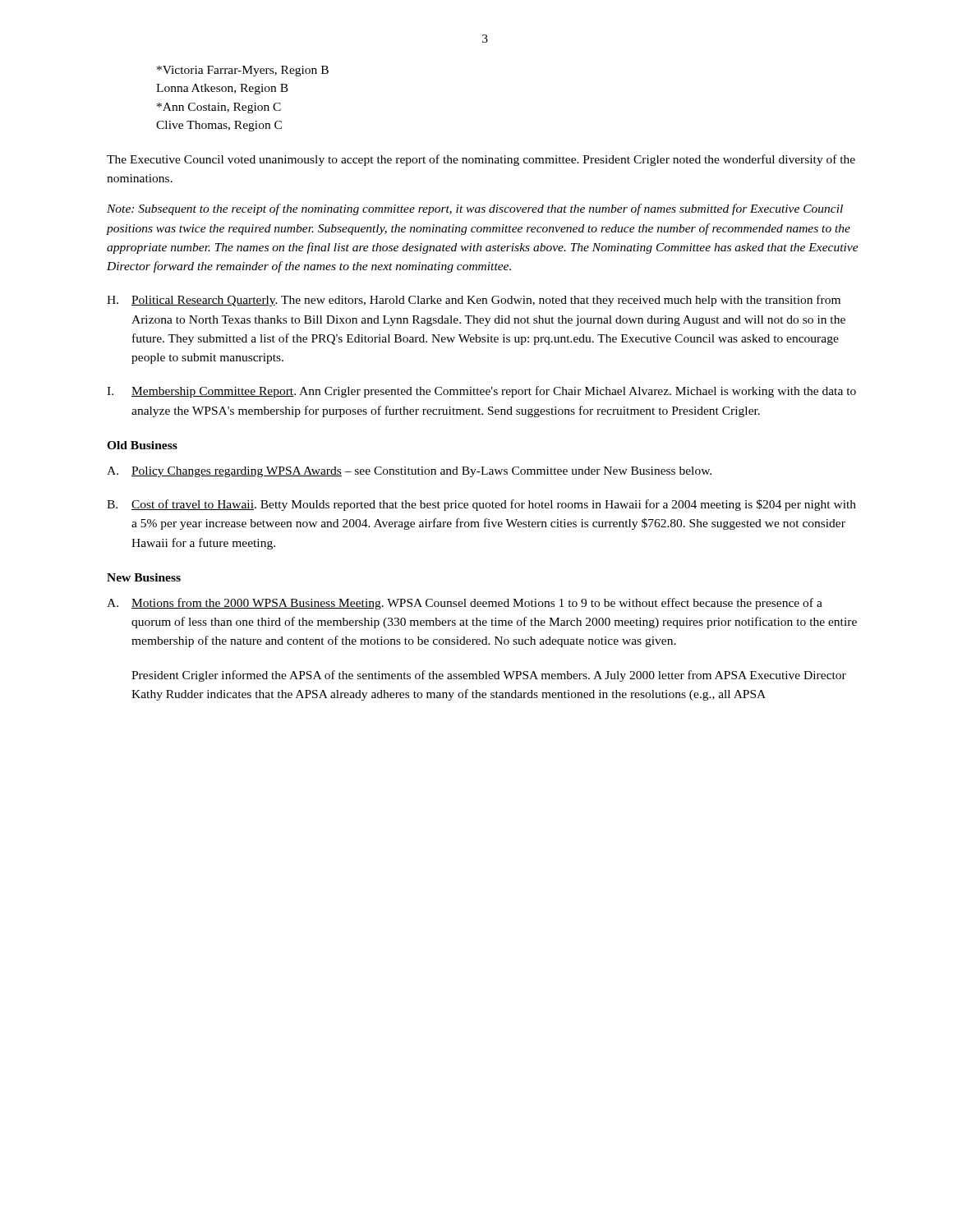Locate the text block starting "Lonna Atkeson, Region B"

(x=222, y=88)
